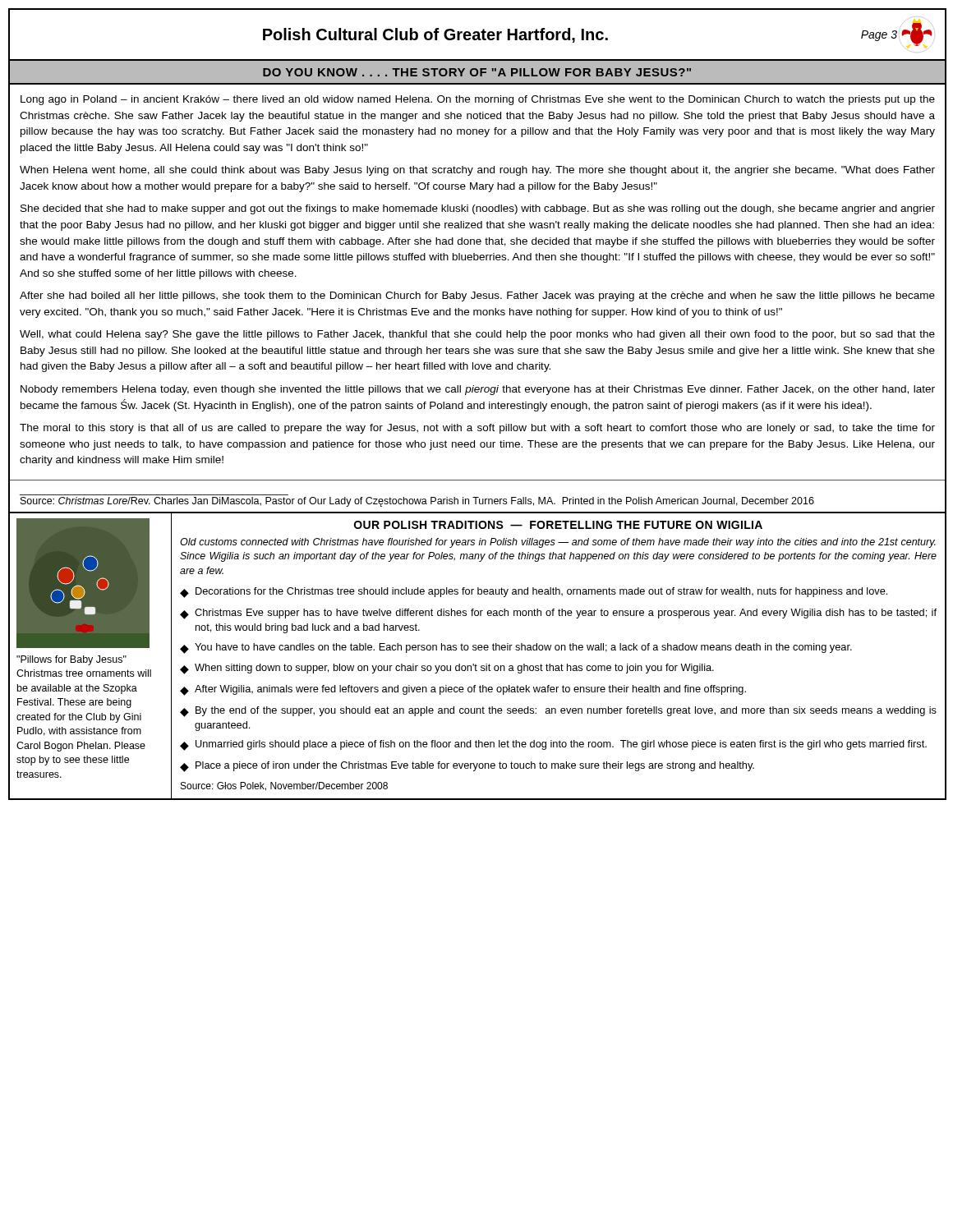
Task: Navigate to the element starting "After she had boiled all her little"
Action: 477,304
